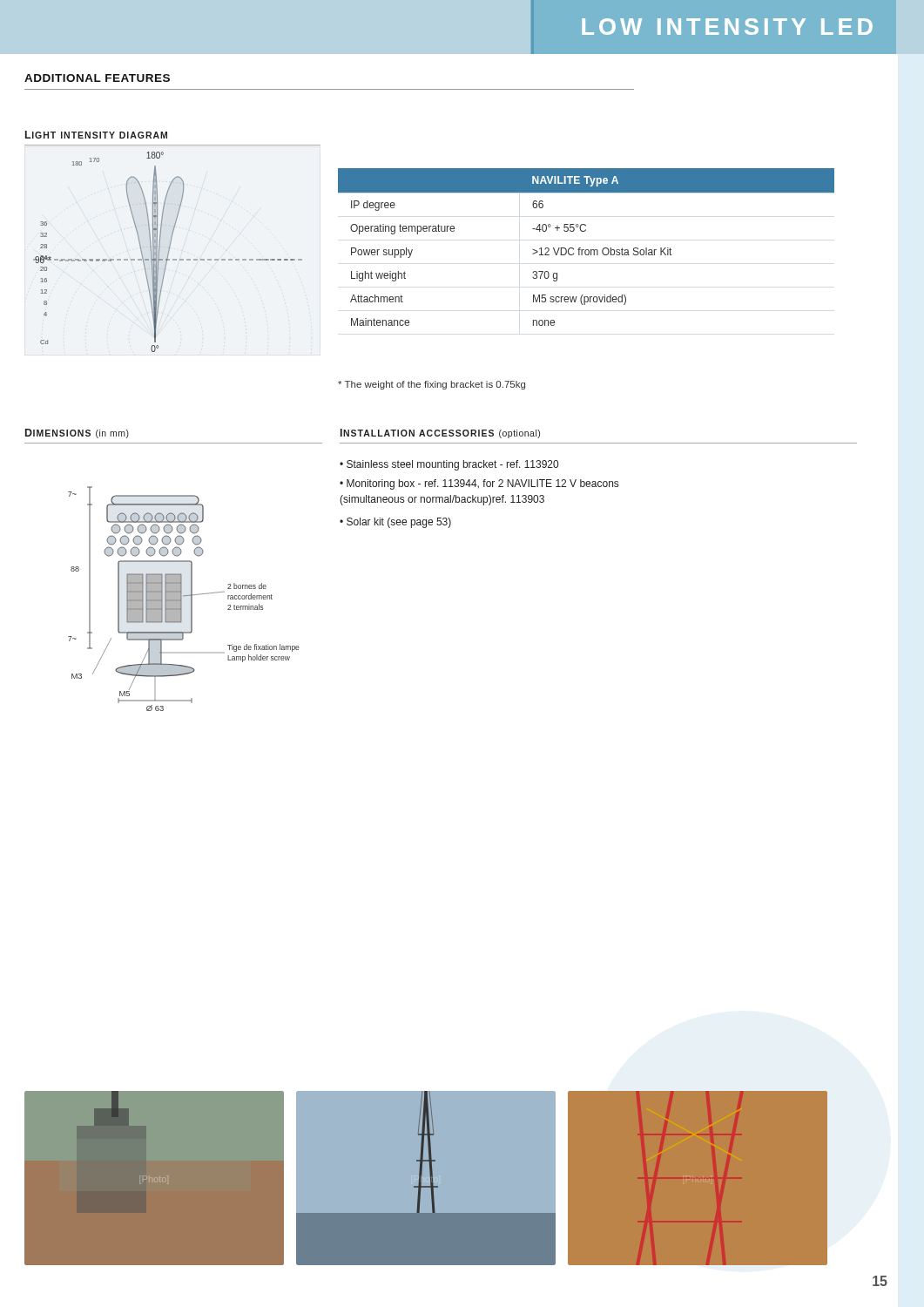
Task: Point to the block beginning "• Monitoring box - ref. 113944, for"
Action: [479, 491]
